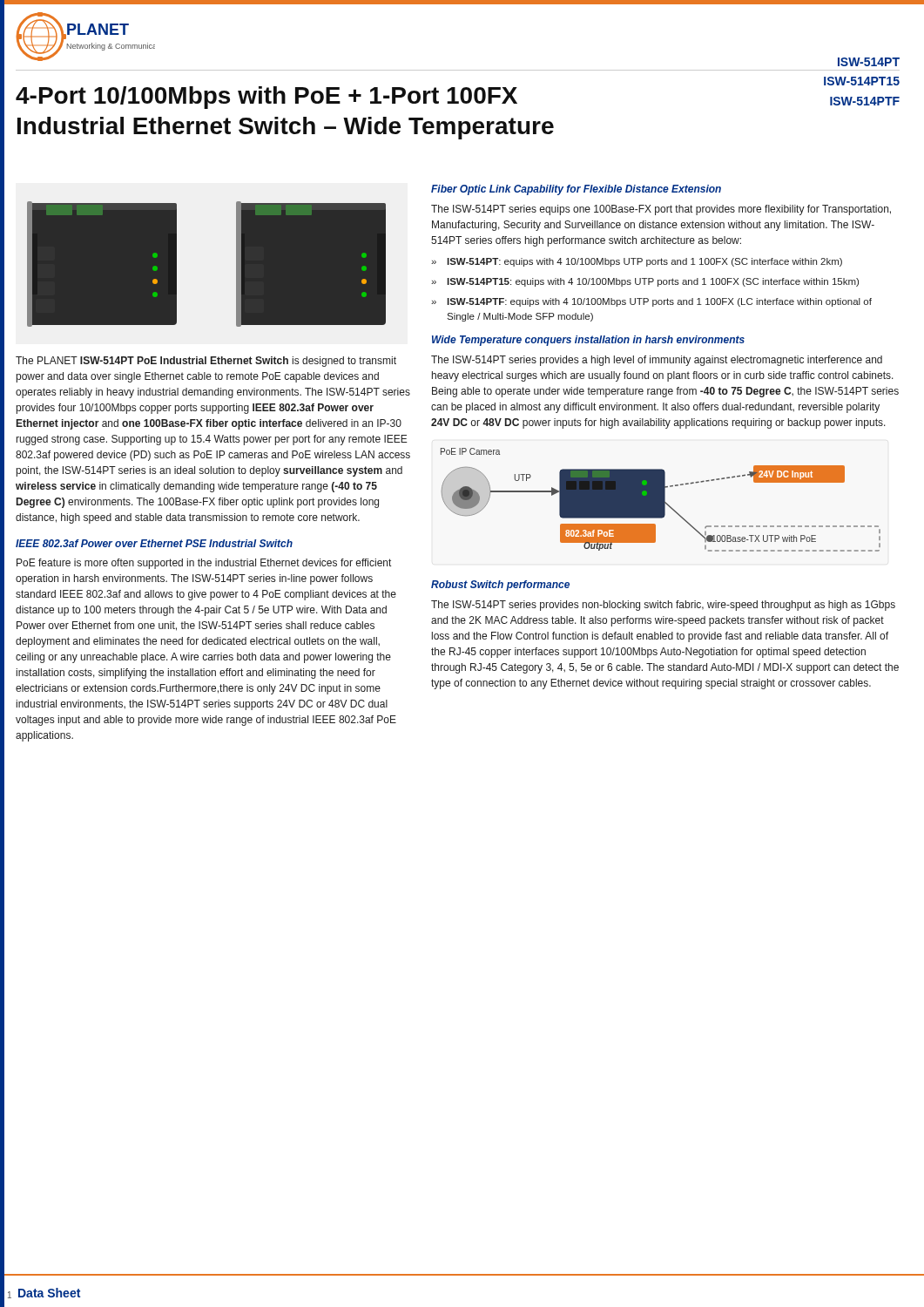The height and width of the screenshot is (1307, 924).
Task: Find the text block containing "The ISW-514PT series equips one 100Base-FX port"
Action: click(665, 225)
